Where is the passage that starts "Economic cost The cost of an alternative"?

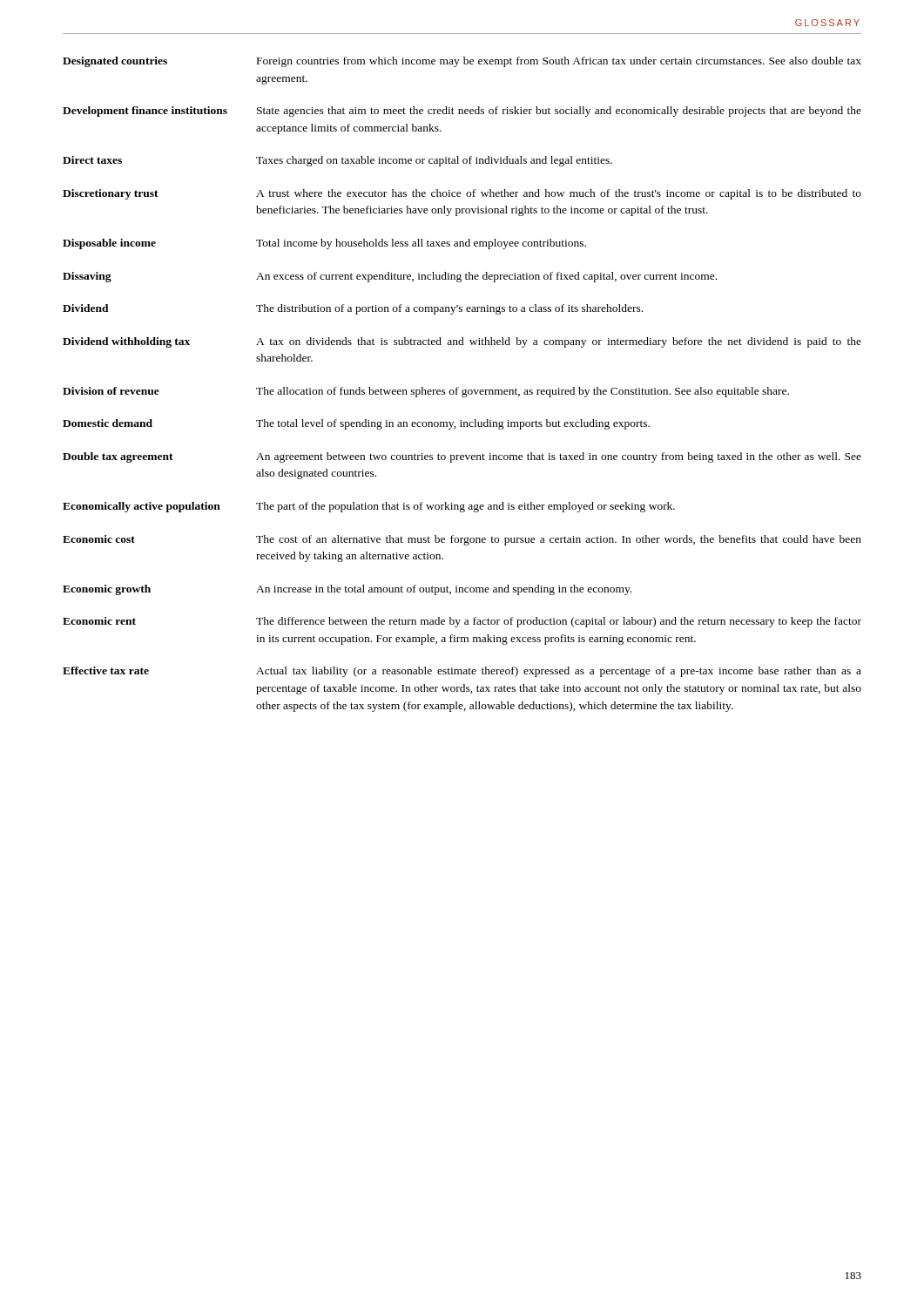tap(462, 547)
